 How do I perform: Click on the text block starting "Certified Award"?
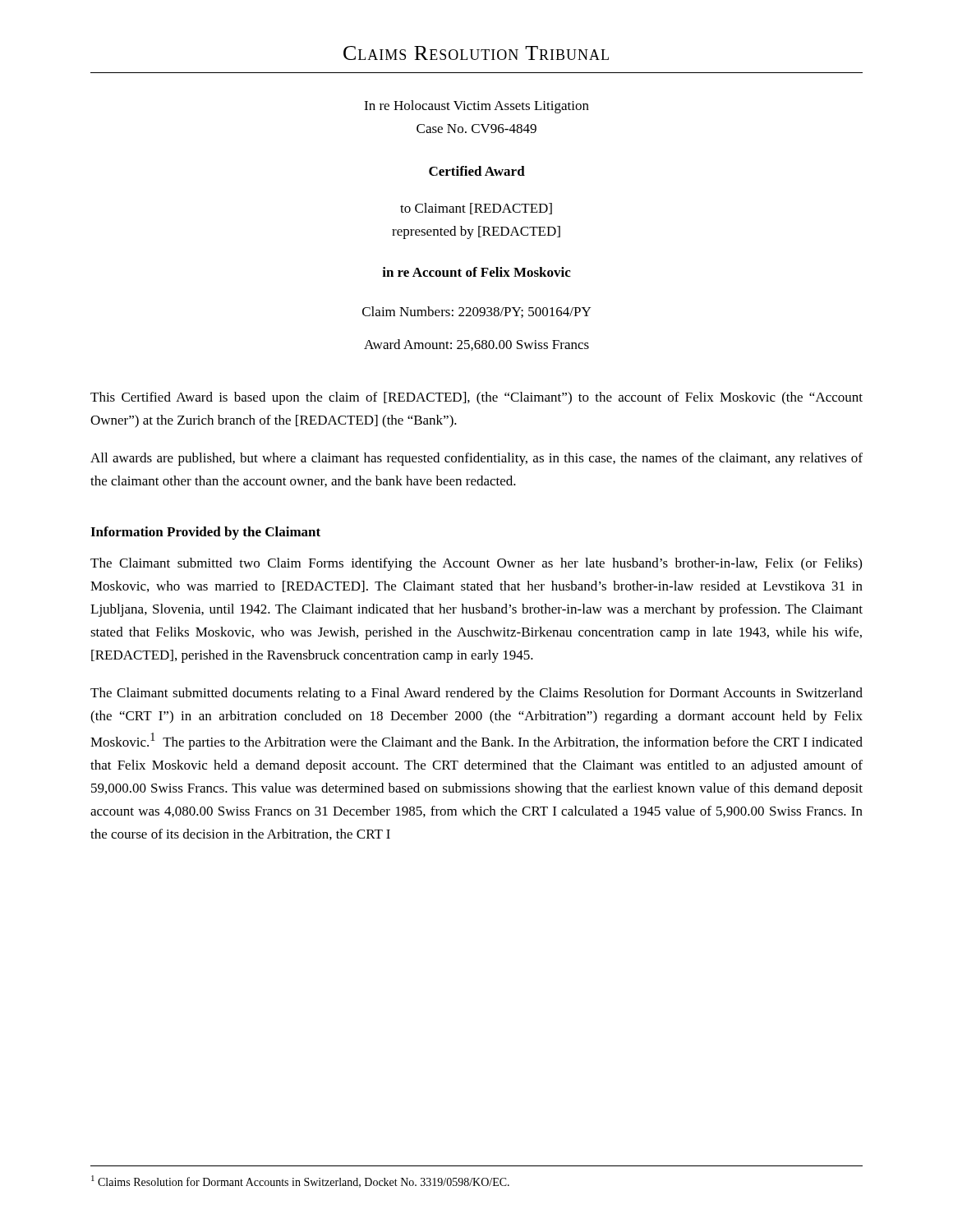click(x=476, y=171)
